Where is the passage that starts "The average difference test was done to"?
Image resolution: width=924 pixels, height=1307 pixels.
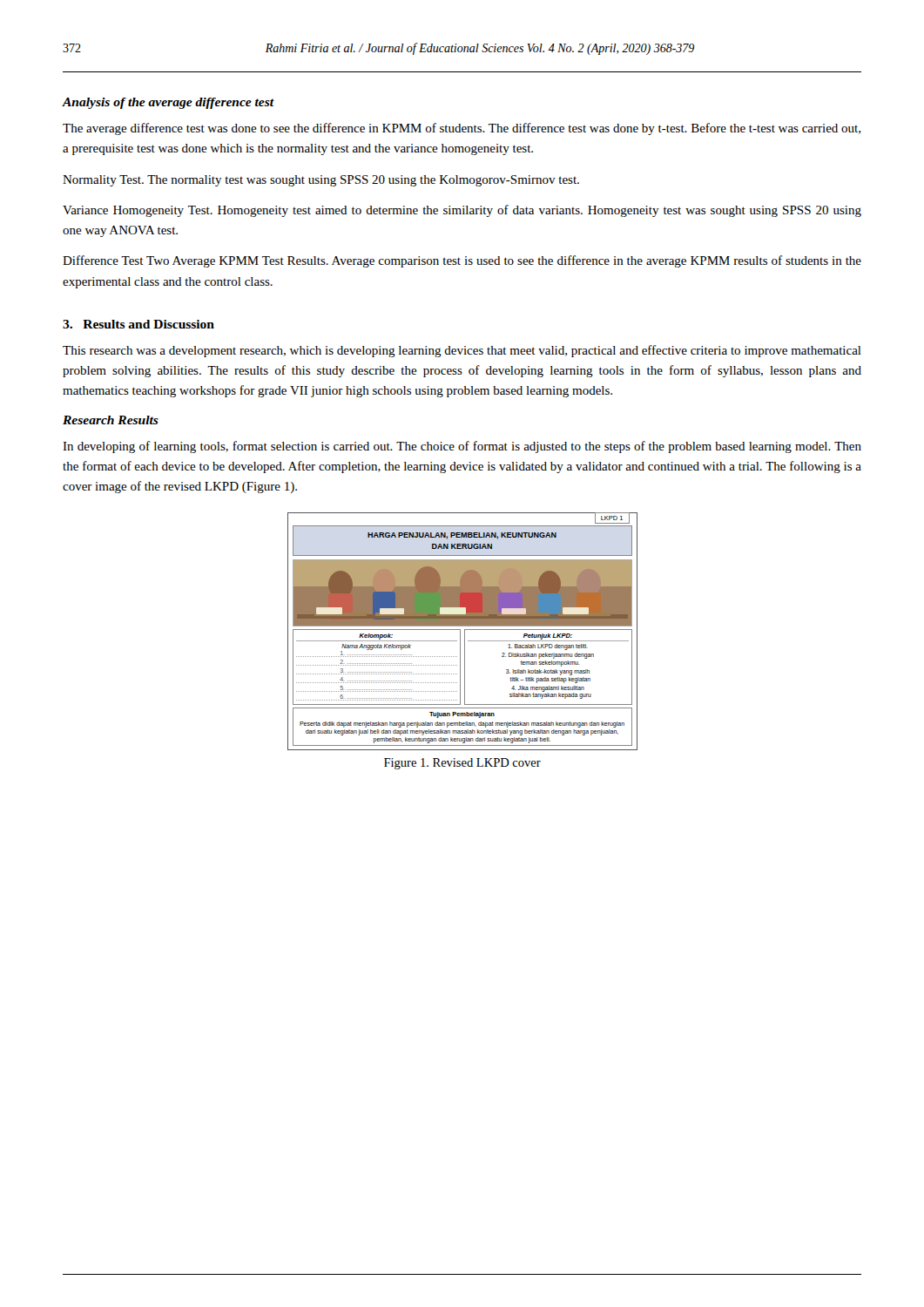coord(462,139)
